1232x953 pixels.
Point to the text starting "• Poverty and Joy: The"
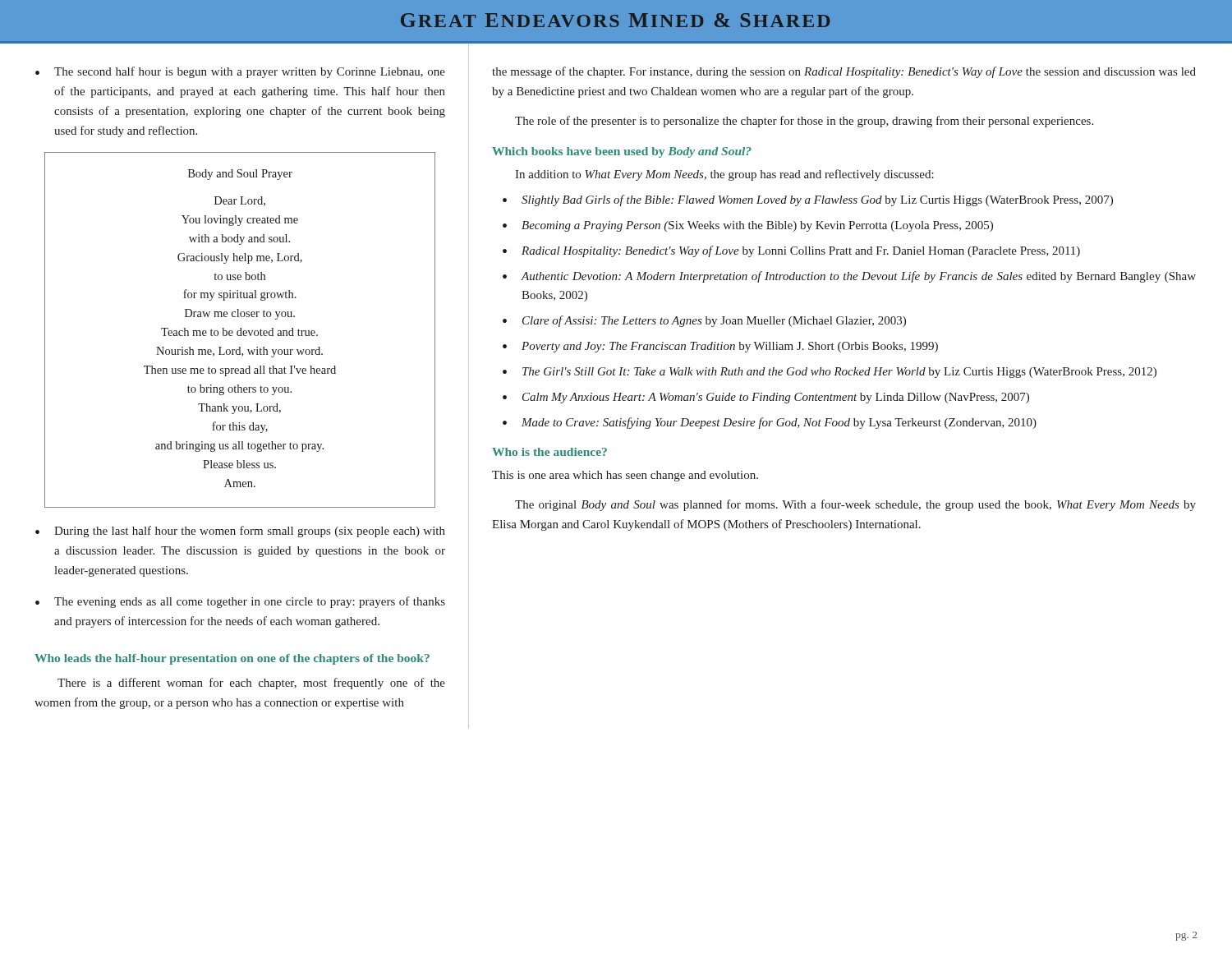(x=849, y=346)
